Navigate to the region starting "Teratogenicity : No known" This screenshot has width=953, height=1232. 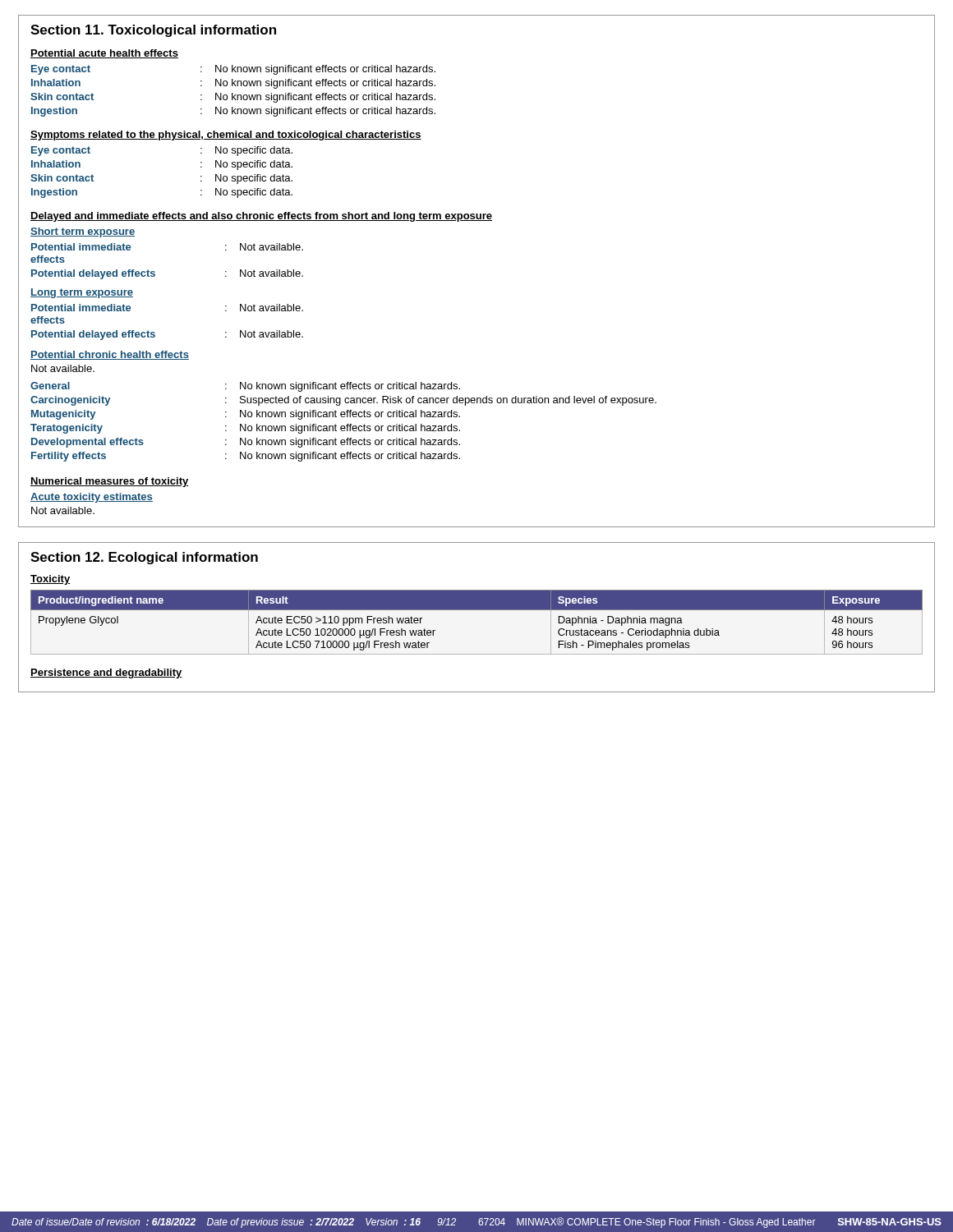click(x=245, y=429)
